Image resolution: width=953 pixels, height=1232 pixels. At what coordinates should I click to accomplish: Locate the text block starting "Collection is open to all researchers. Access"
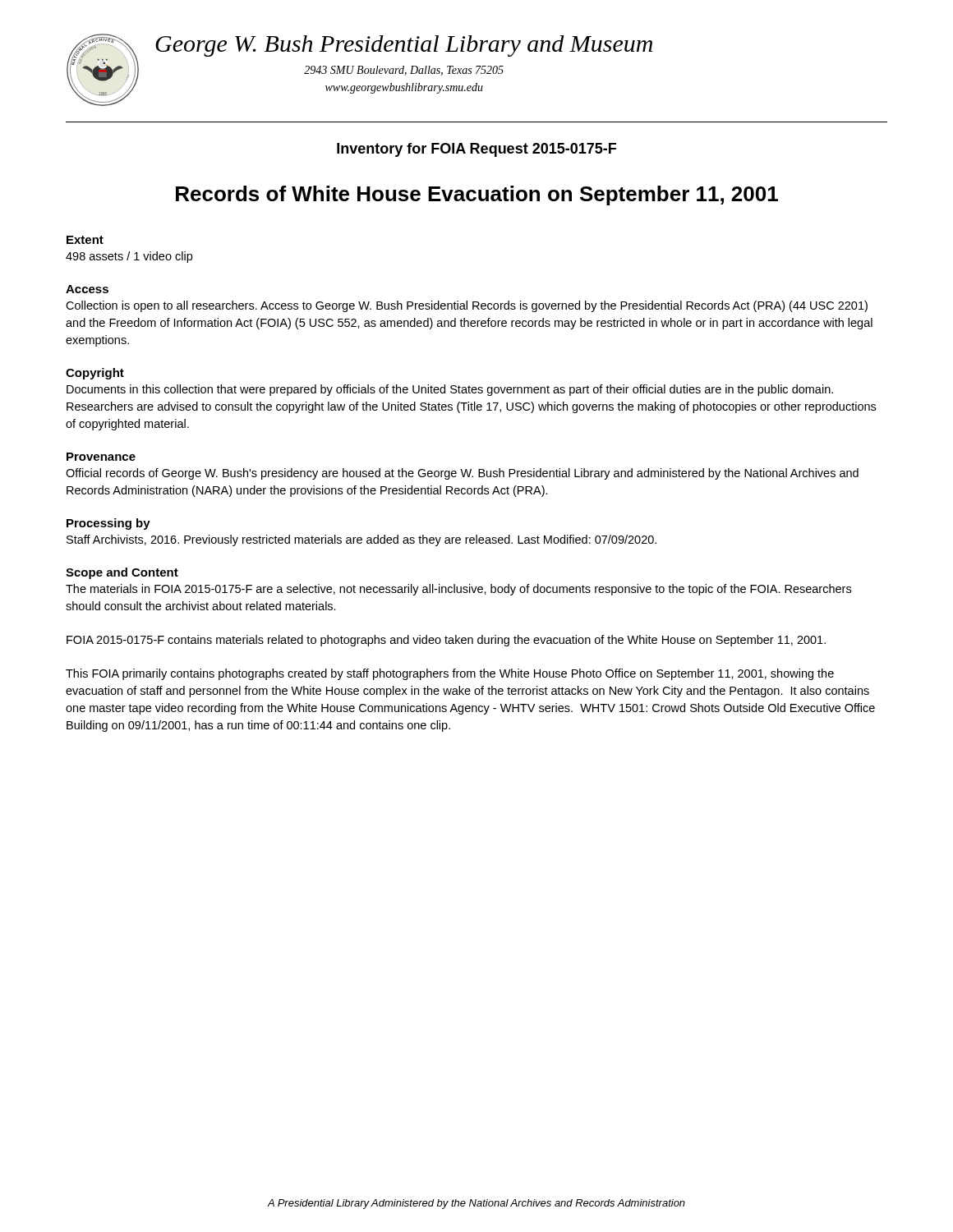click(469, 322)
